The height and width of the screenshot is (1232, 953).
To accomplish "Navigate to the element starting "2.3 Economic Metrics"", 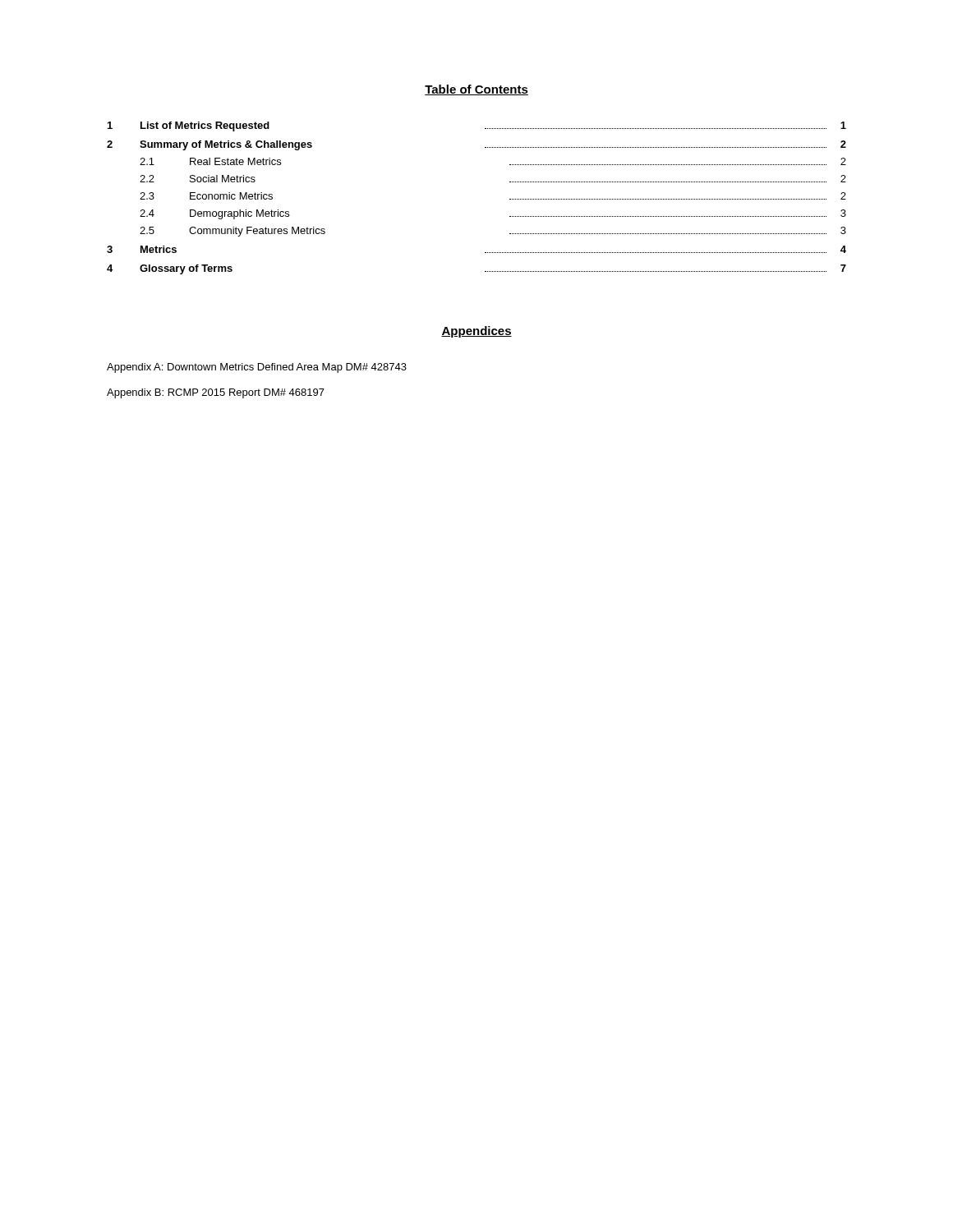I will click(x=143, y=196).
